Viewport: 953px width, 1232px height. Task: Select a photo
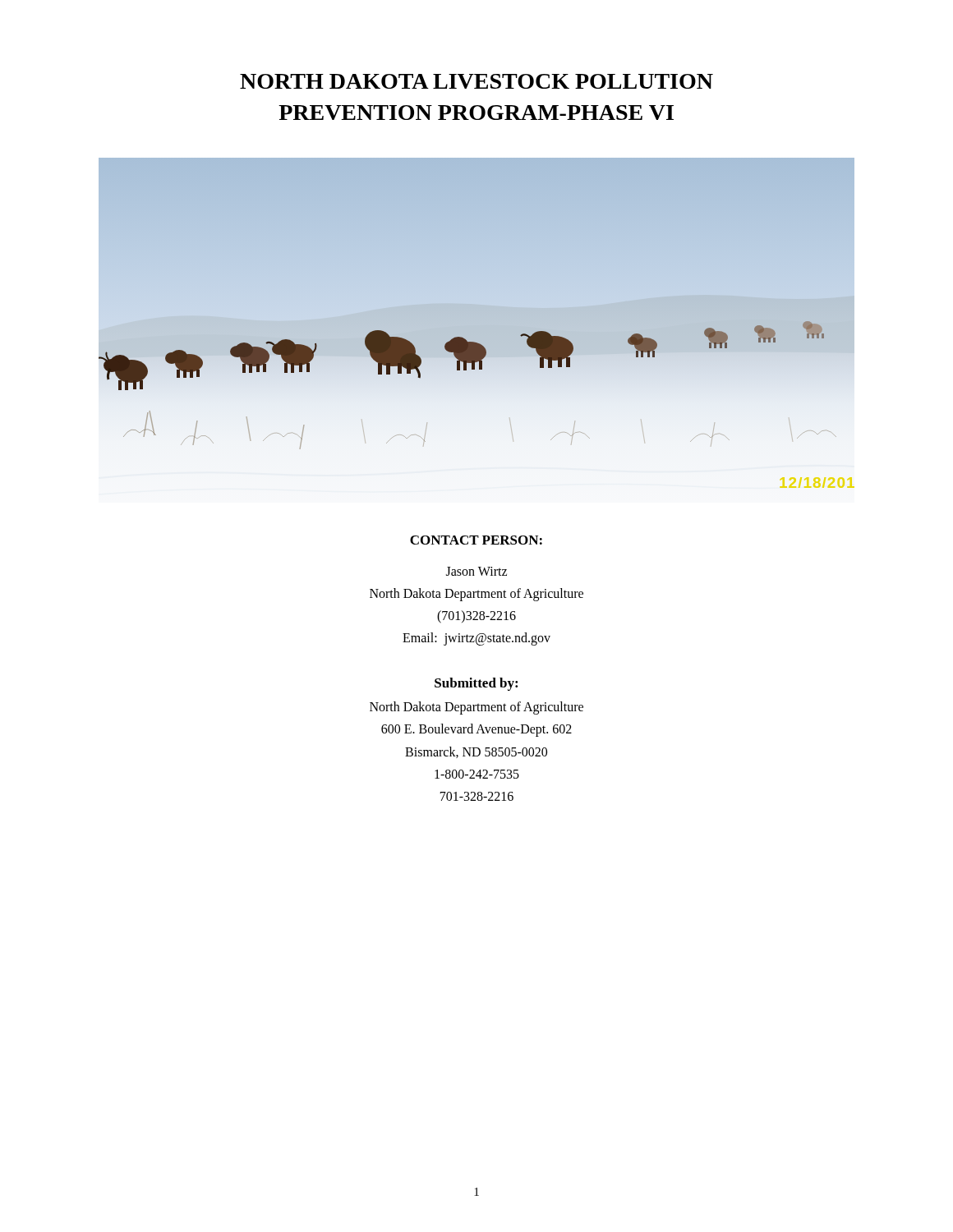pos(476,330)
